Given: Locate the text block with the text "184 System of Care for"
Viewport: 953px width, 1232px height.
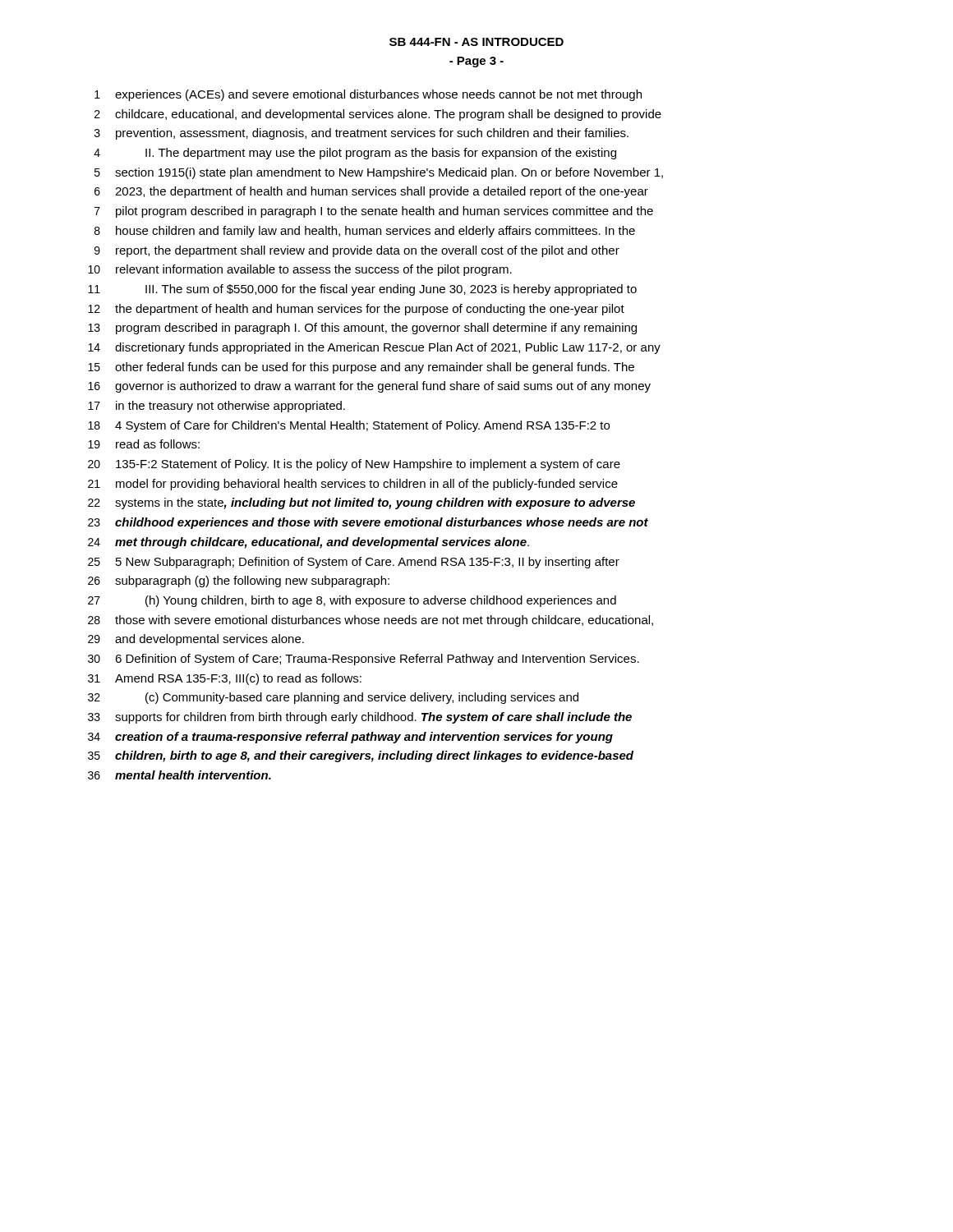Looking at the screenshot, I should pyautogui.click(x=476, y=435).
